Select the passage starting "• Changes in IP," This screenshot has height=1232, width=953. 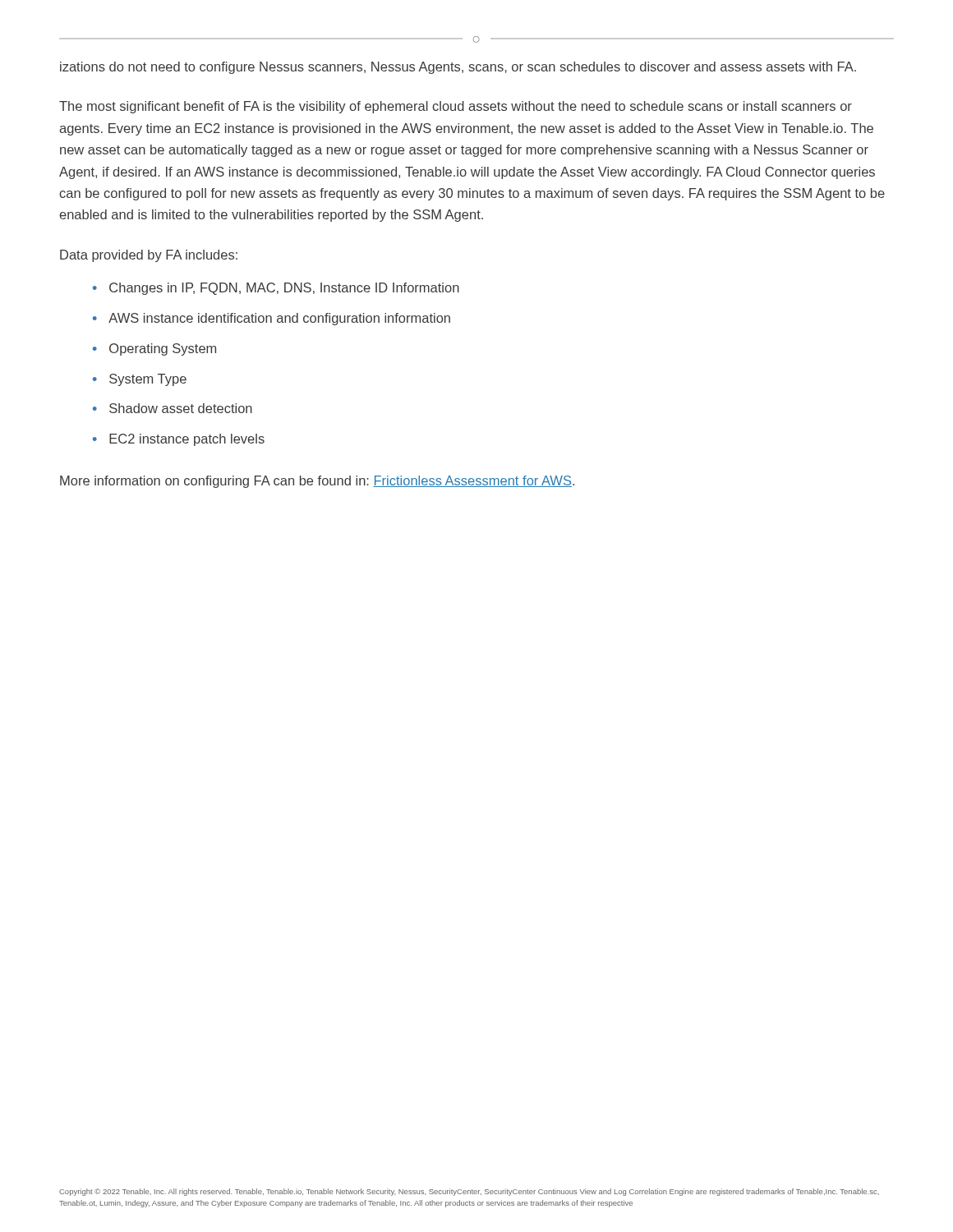pos(276,289)
